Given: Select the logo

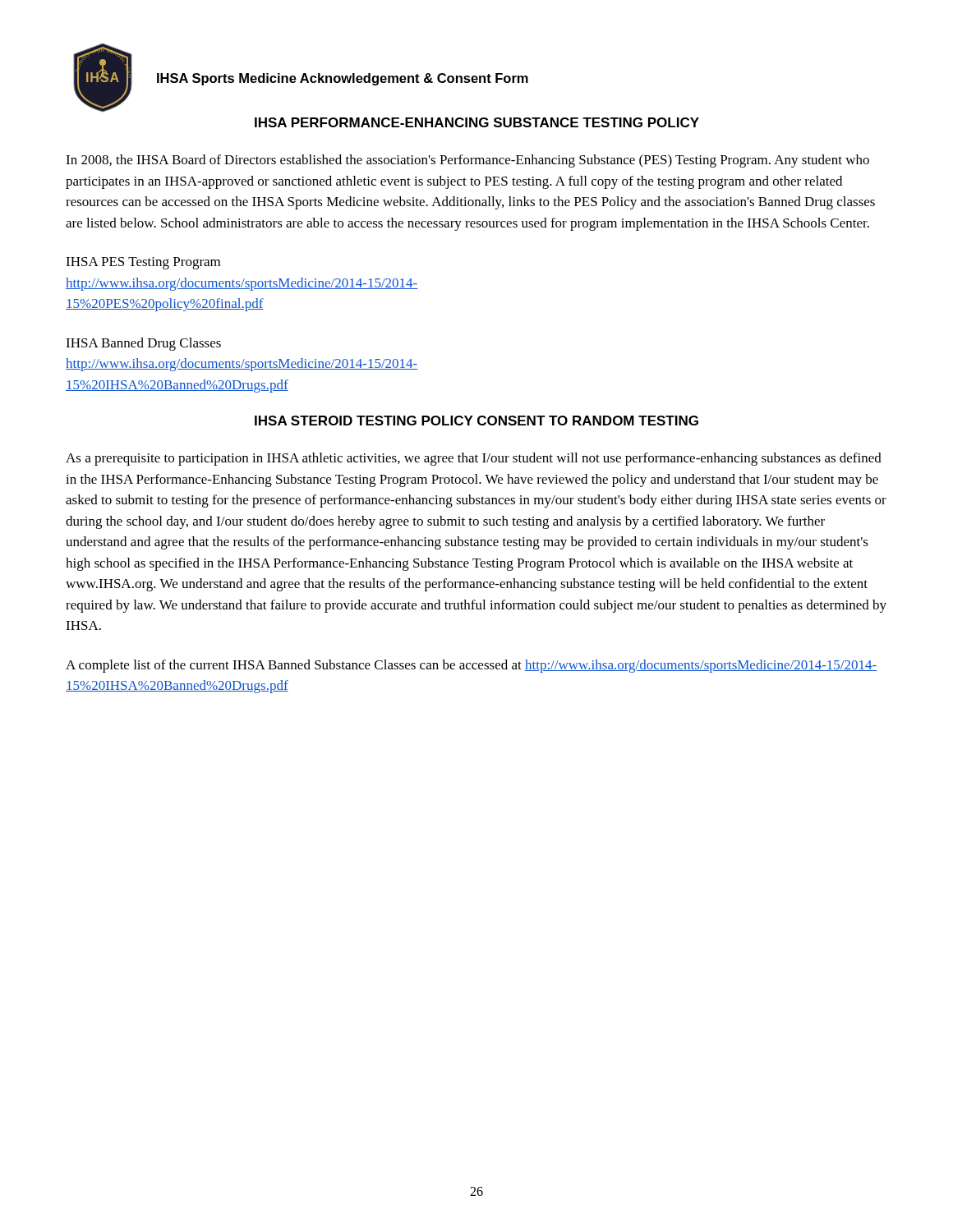Looking at the screenshot, I should pos(103,78).
